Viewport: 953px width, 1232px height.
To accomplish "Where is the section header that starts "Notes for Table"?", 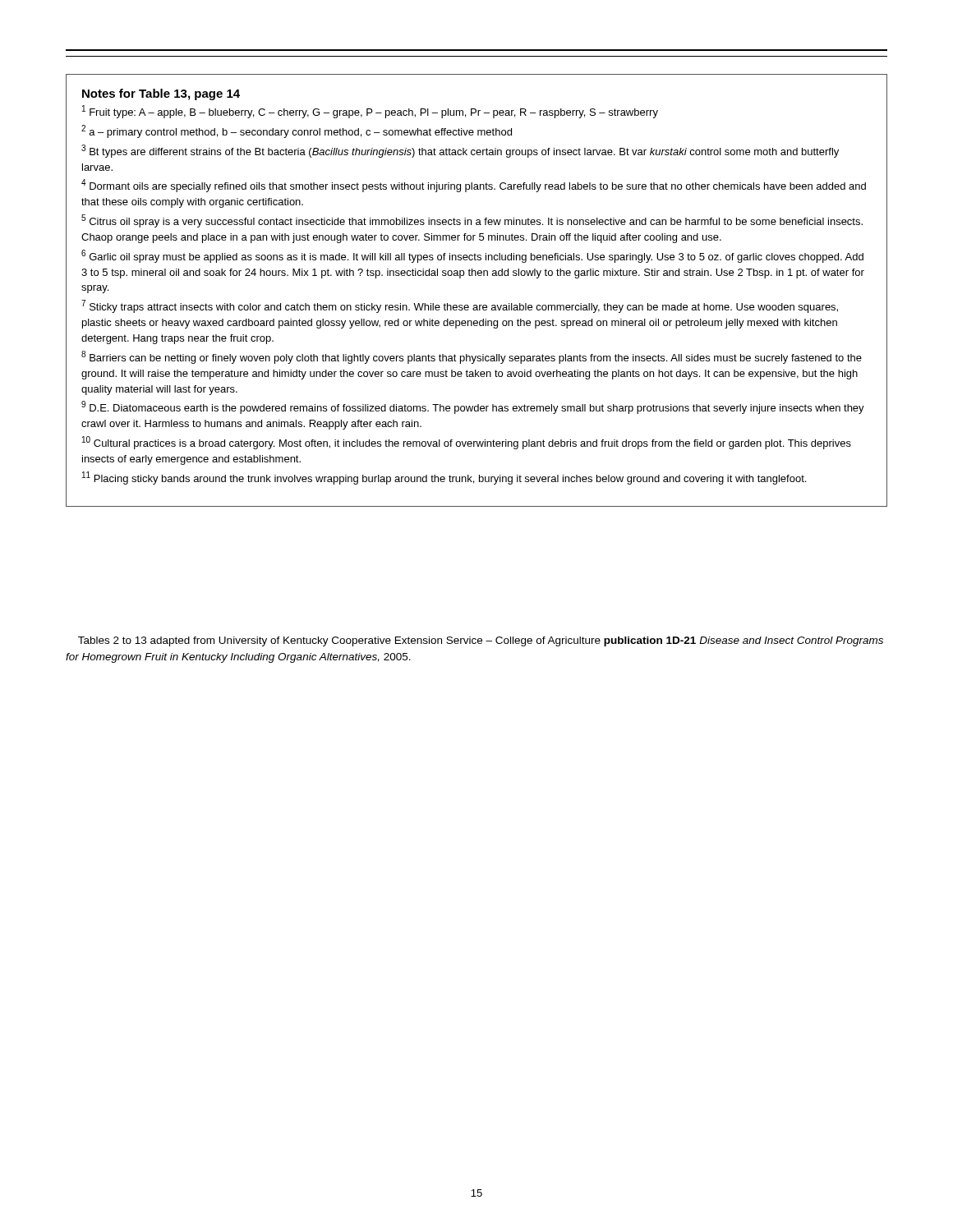I will tap(161, 93).
